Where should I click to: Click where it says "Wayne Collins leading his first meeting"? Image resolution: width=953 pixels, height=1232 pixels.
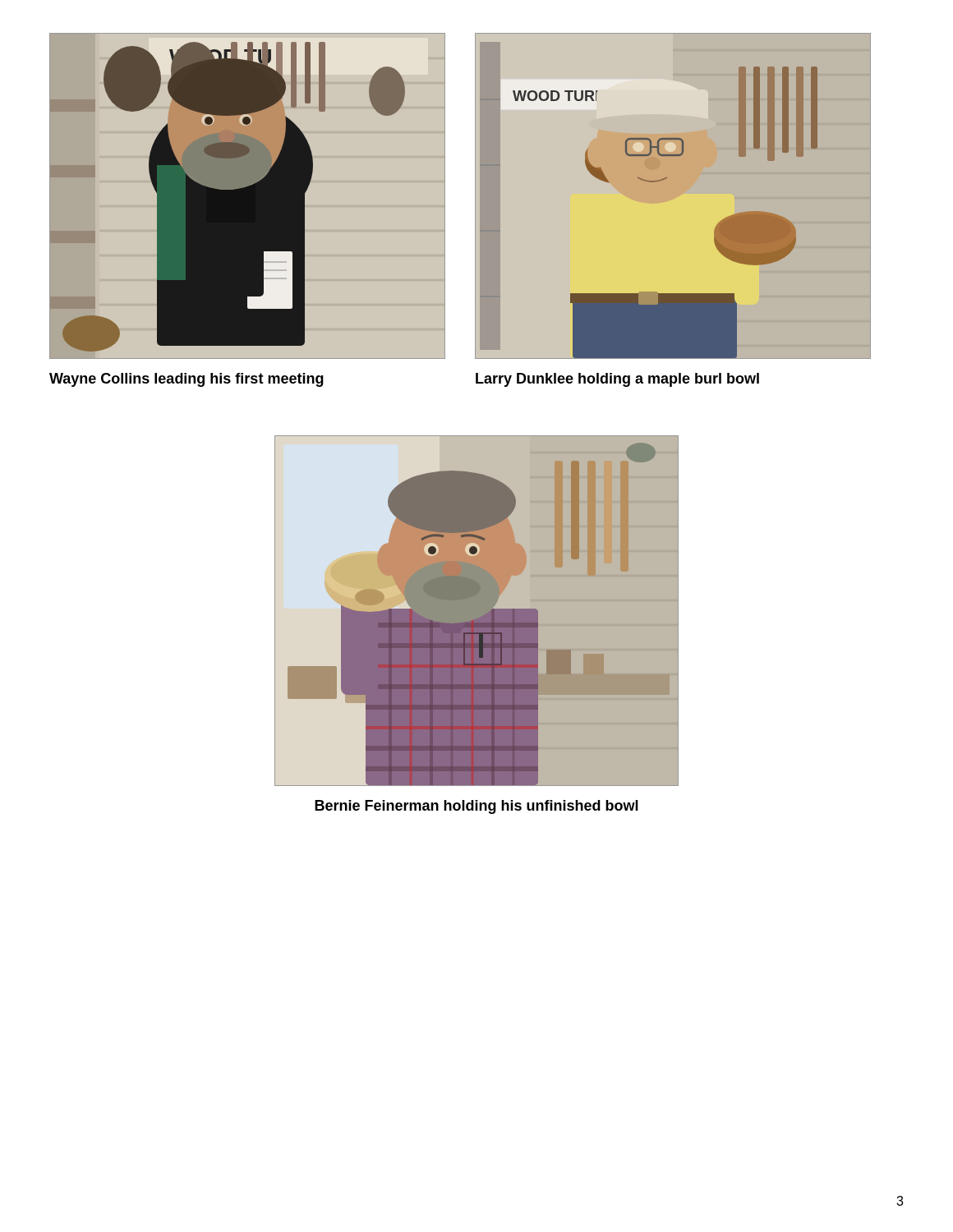point(187,379)
